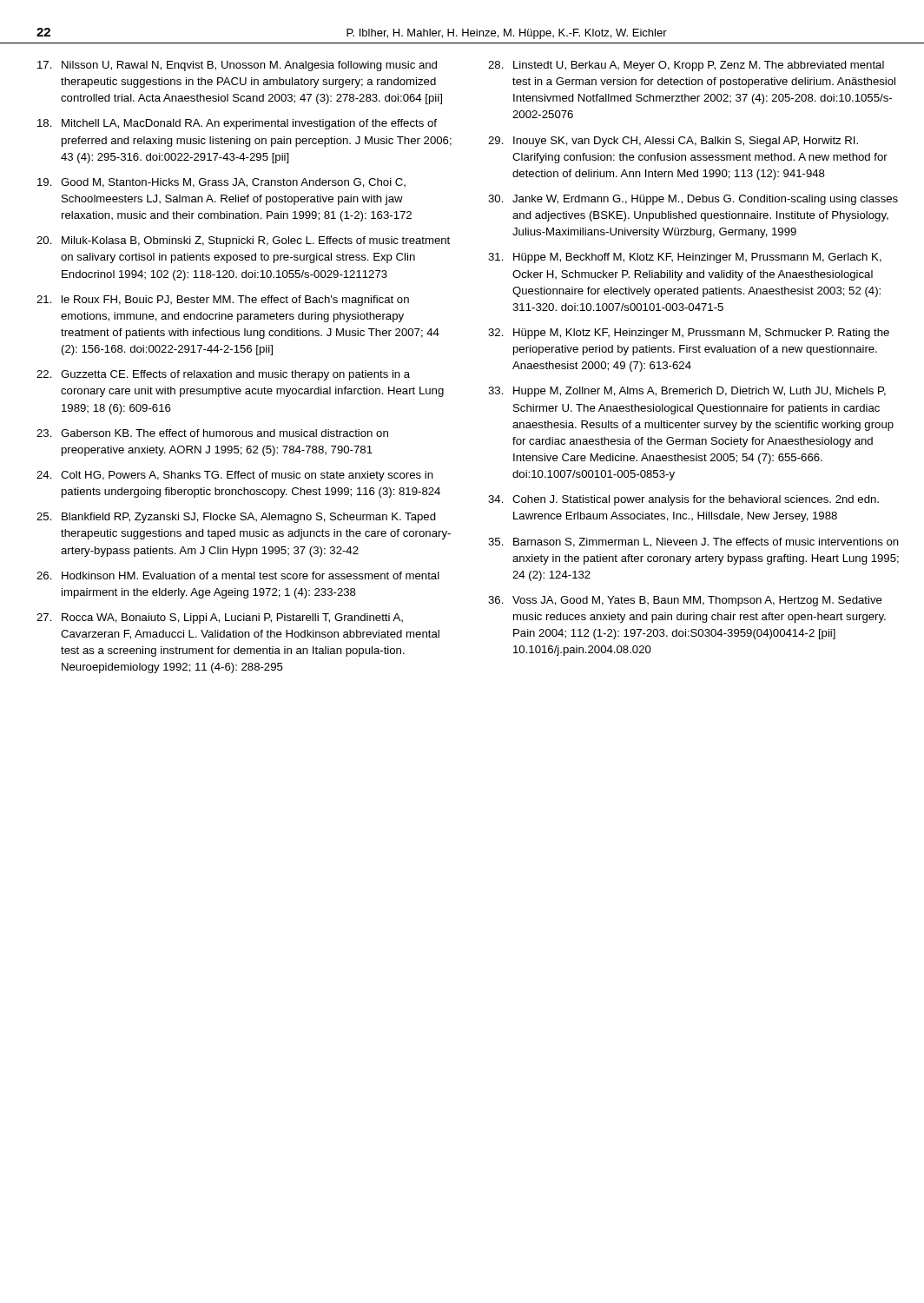924x1303 pixels.
Task: Locate the list item containing "28. Linstedt U, Berkau A, Meyer"
Action: point(696,90)
